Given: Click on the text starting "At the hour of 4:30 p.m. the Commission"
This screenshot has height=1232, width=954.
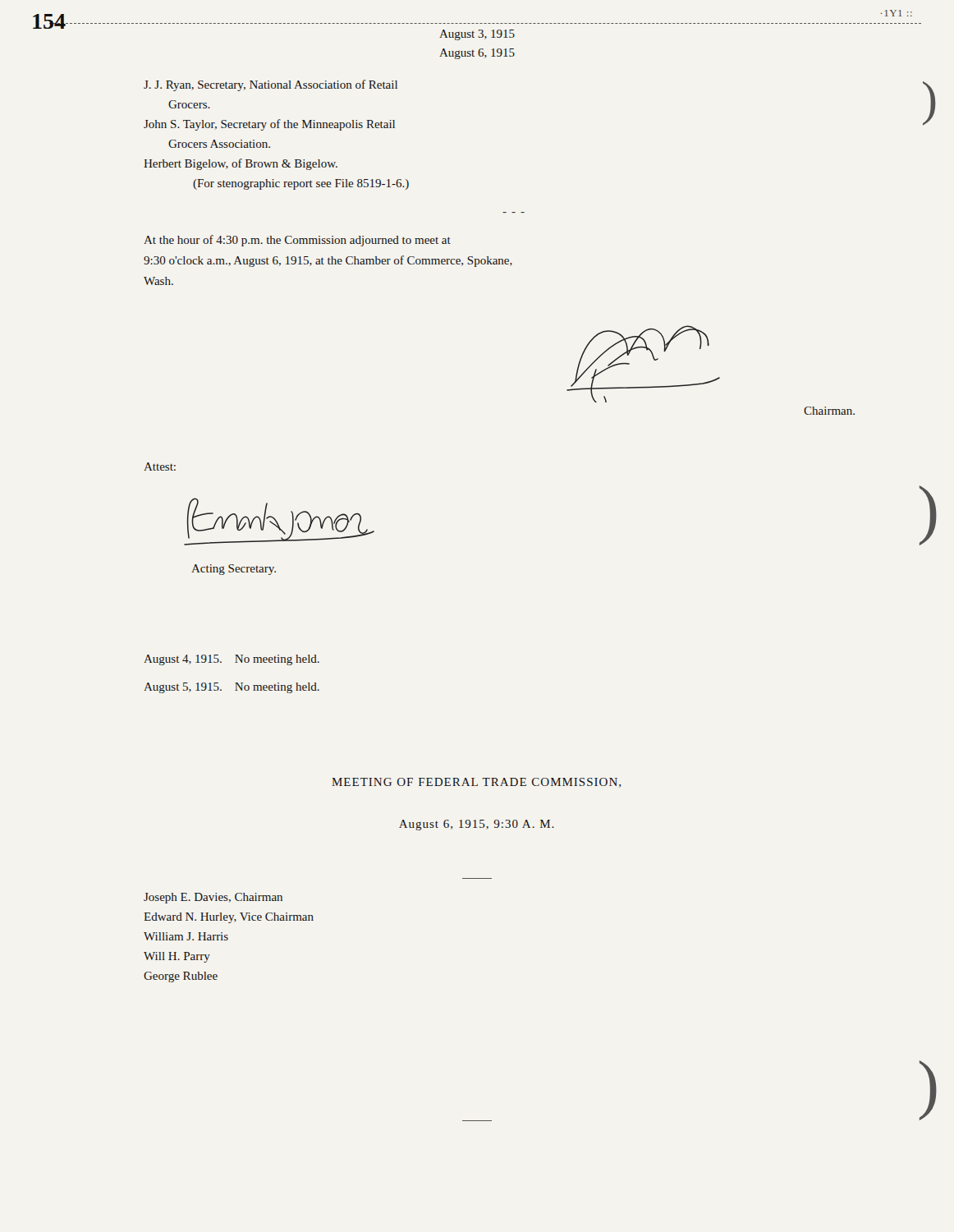Looking at the screenshot, I should pos(328,260).
